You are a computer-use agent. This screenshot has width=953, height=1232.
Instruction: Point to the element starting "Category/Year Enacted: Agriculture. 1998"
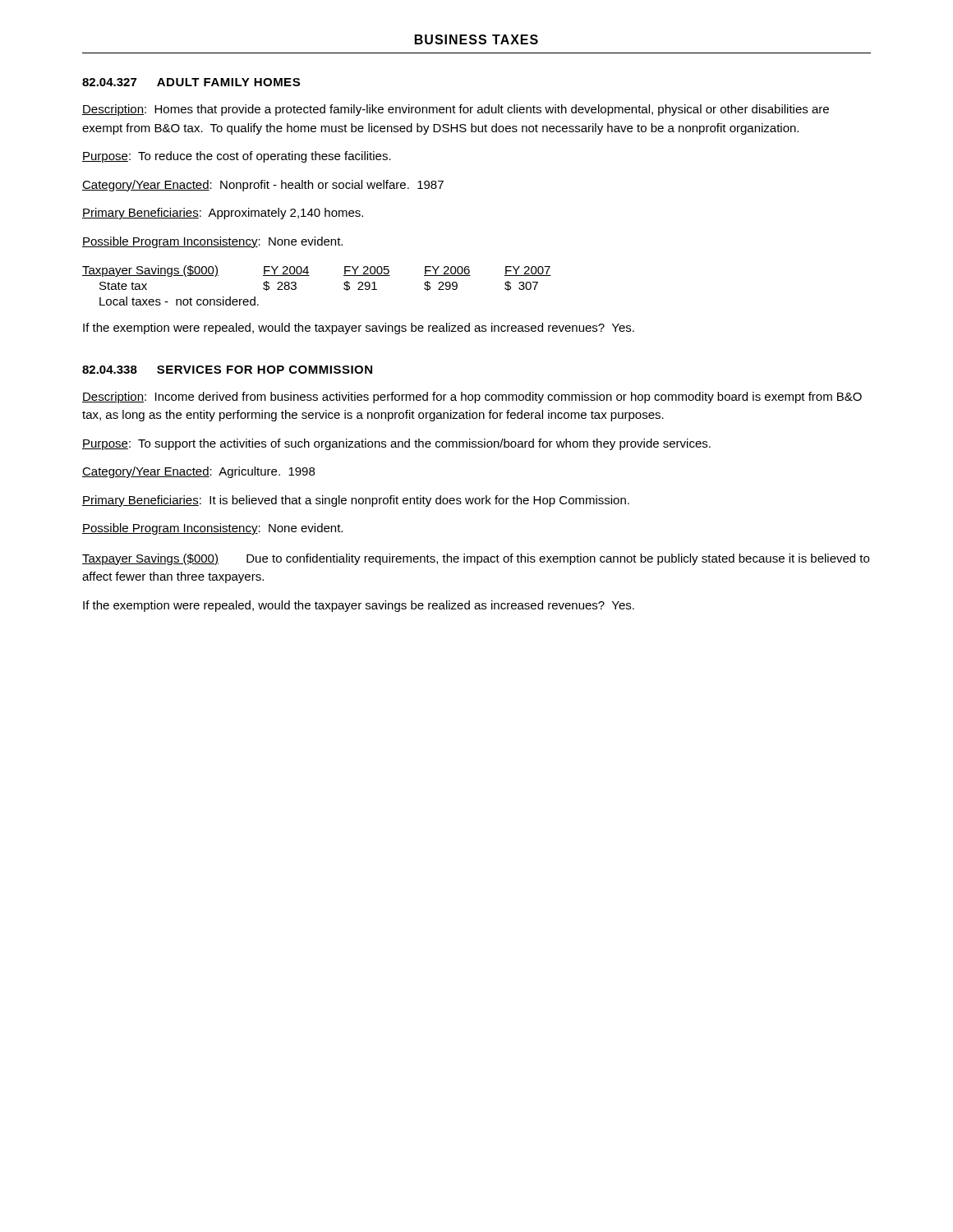tap(199, 471)
